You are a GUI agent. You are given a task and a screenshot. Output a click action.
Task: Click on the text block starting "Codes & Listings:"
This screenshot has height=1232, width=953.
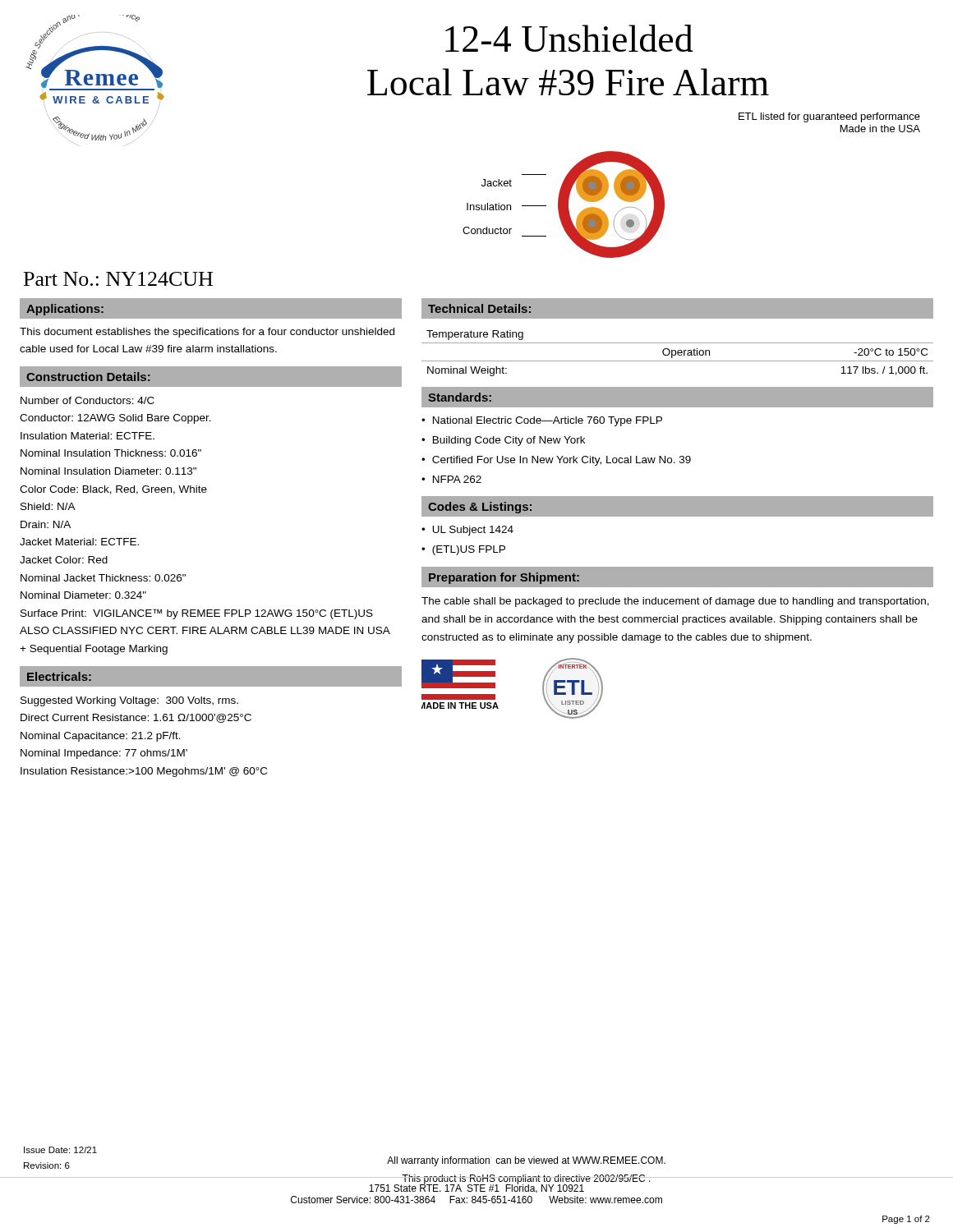coord(480,507)
